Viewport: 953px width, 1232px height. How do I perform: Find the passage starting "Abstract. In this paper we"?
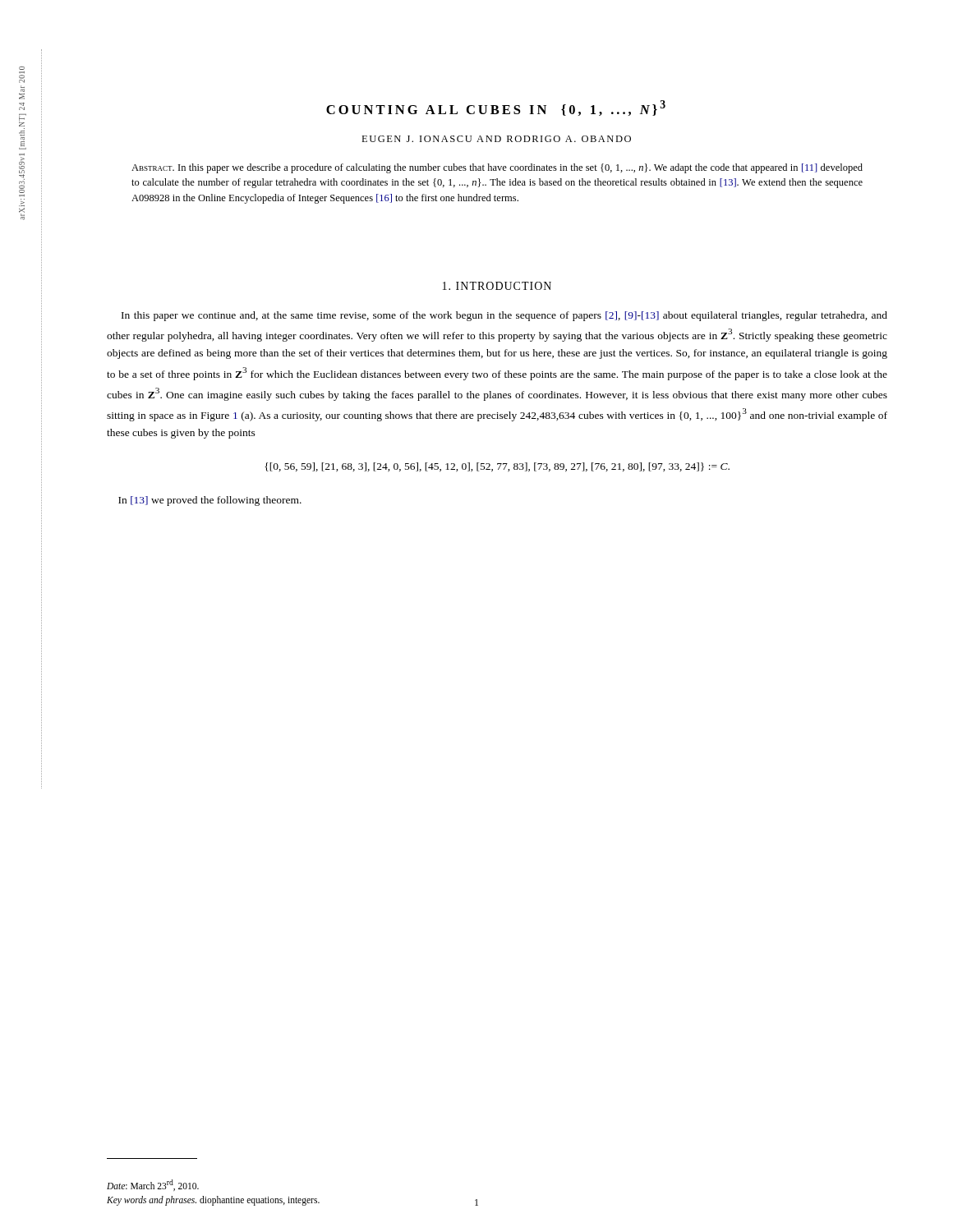pyautogui.click(x=497, y=183)
